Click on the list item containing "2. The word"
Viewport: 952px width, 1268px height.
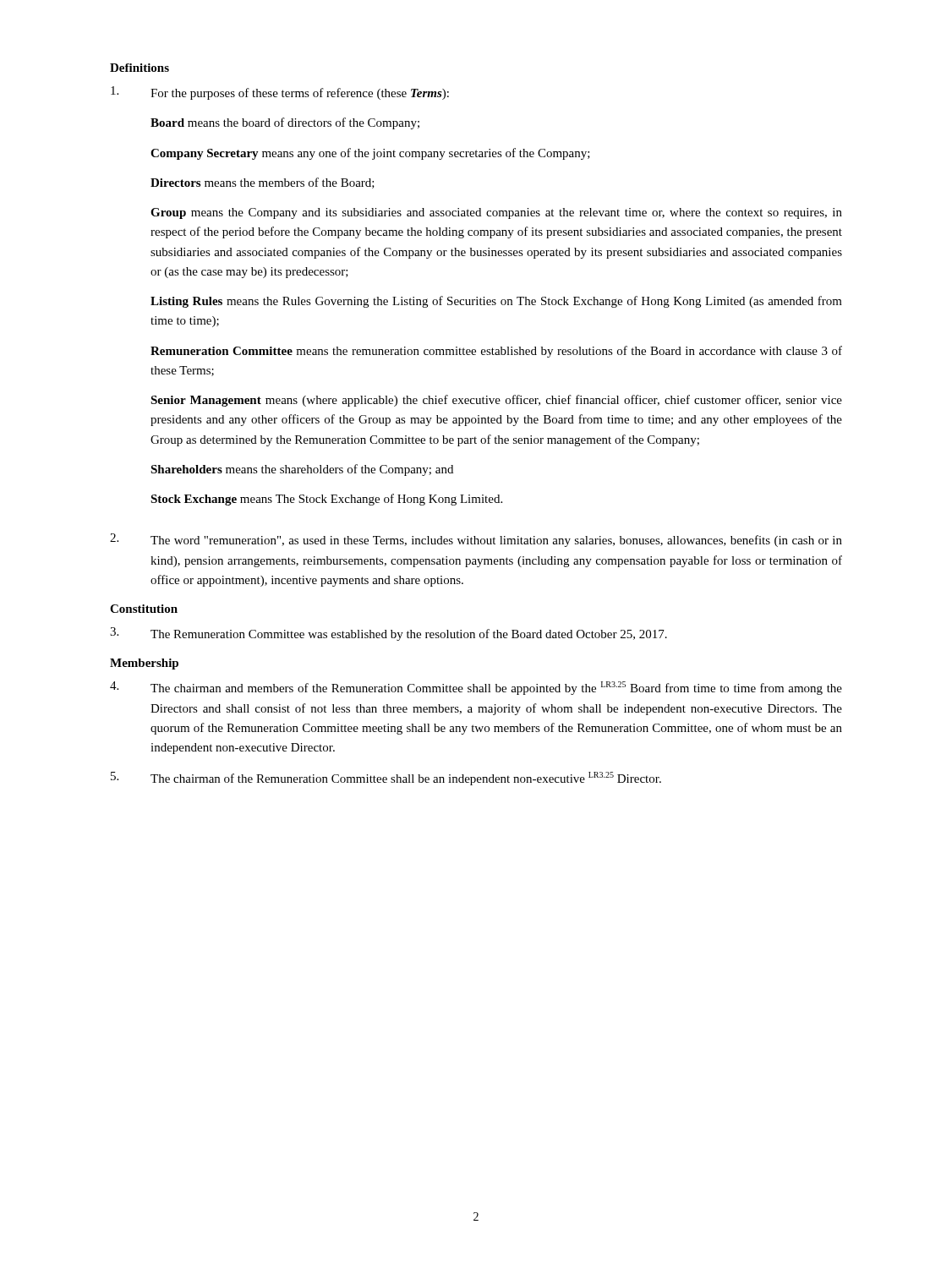coord(476,561)
